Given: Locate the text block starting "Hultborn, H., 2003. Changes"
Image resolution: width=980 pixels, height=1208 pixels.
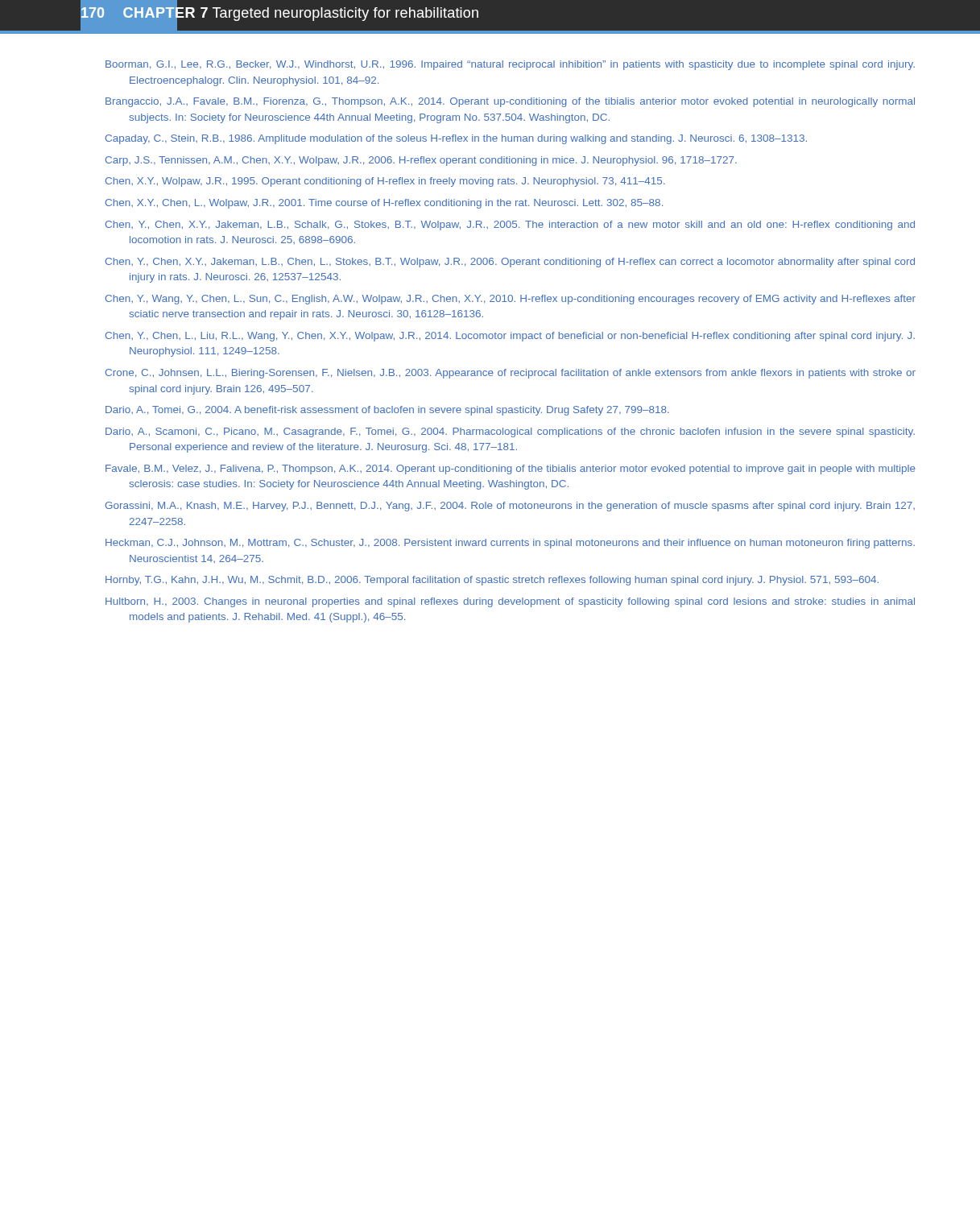Looking at the screenshot, I should tap(510, 609).
